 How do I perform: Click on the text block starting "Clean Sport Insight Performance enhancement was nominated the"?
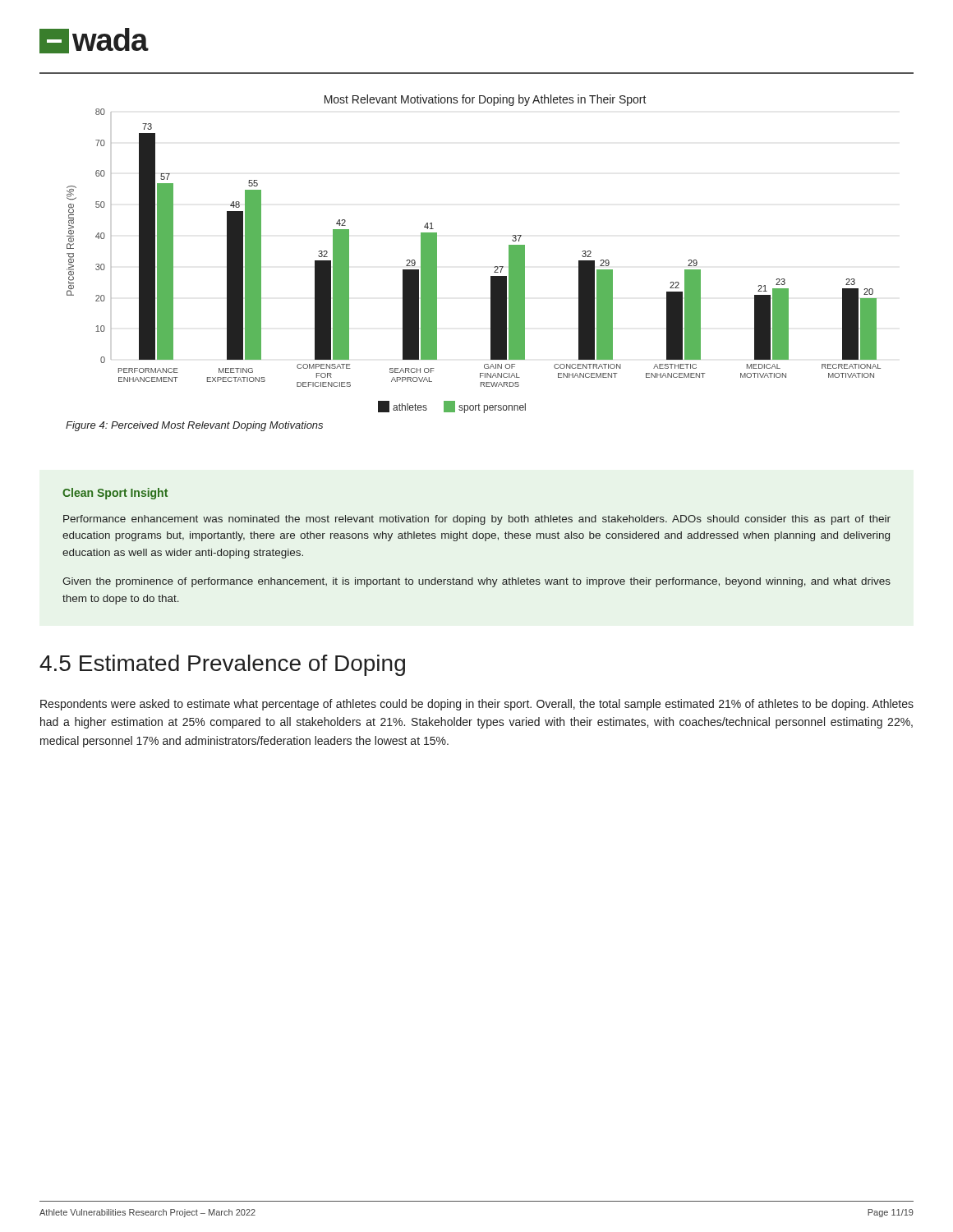pos(476,547)
